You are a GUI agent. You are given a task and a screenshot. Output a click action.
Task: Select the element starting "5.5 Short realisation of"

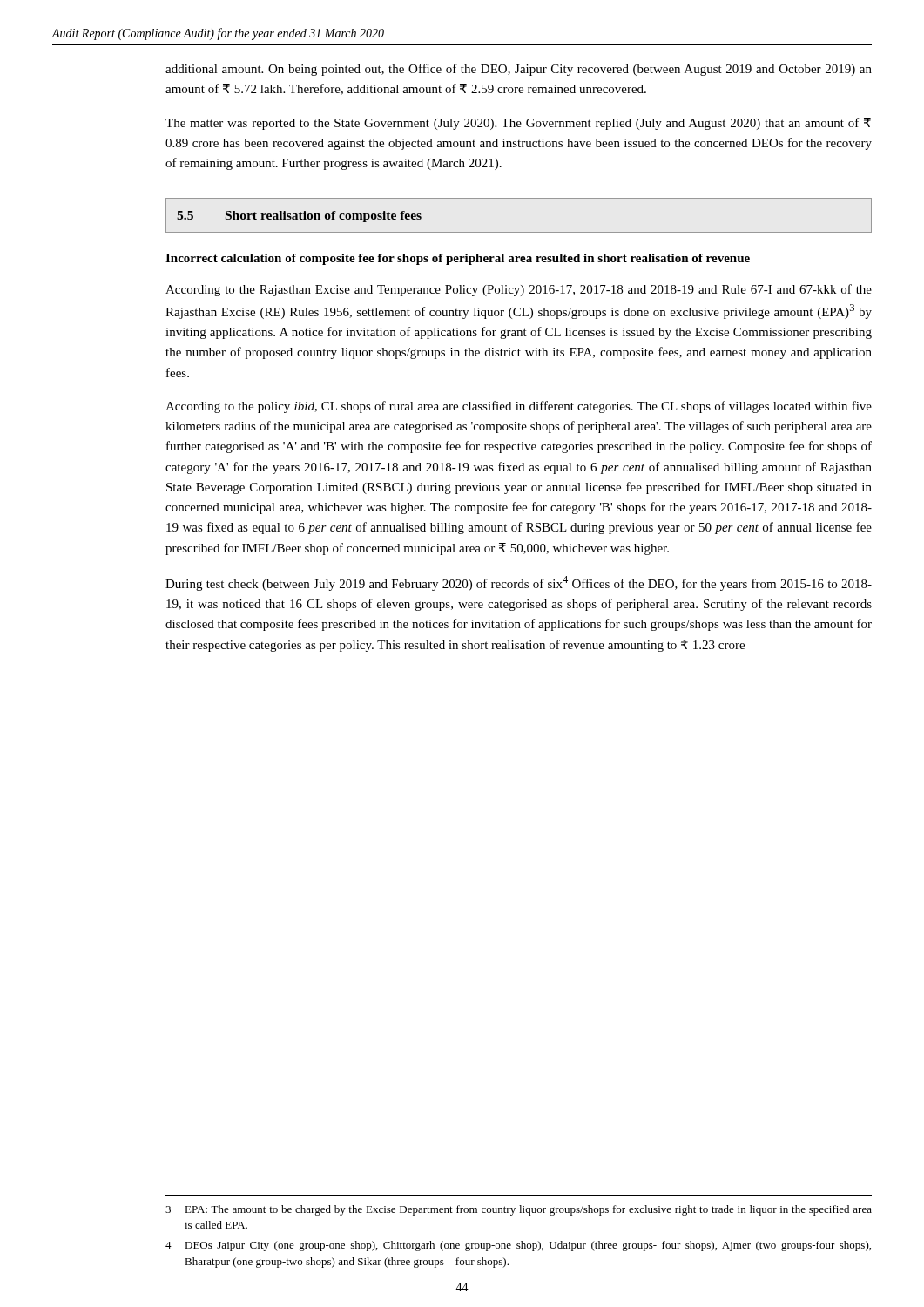tap(299, 215)
